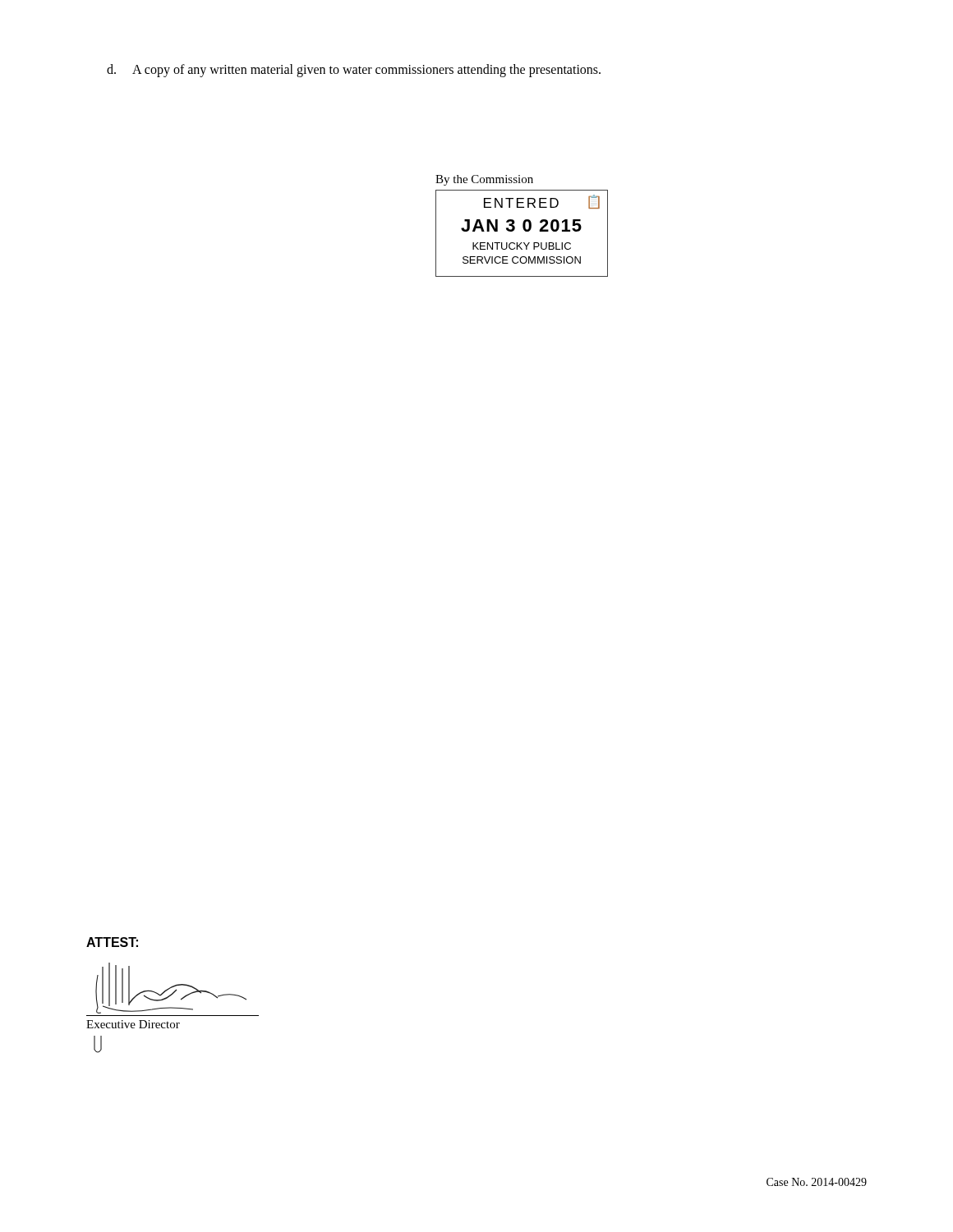Find the text block that says "By the Commission 📋 ENTERED"
953x1232 pixels.
click(522, 225)
